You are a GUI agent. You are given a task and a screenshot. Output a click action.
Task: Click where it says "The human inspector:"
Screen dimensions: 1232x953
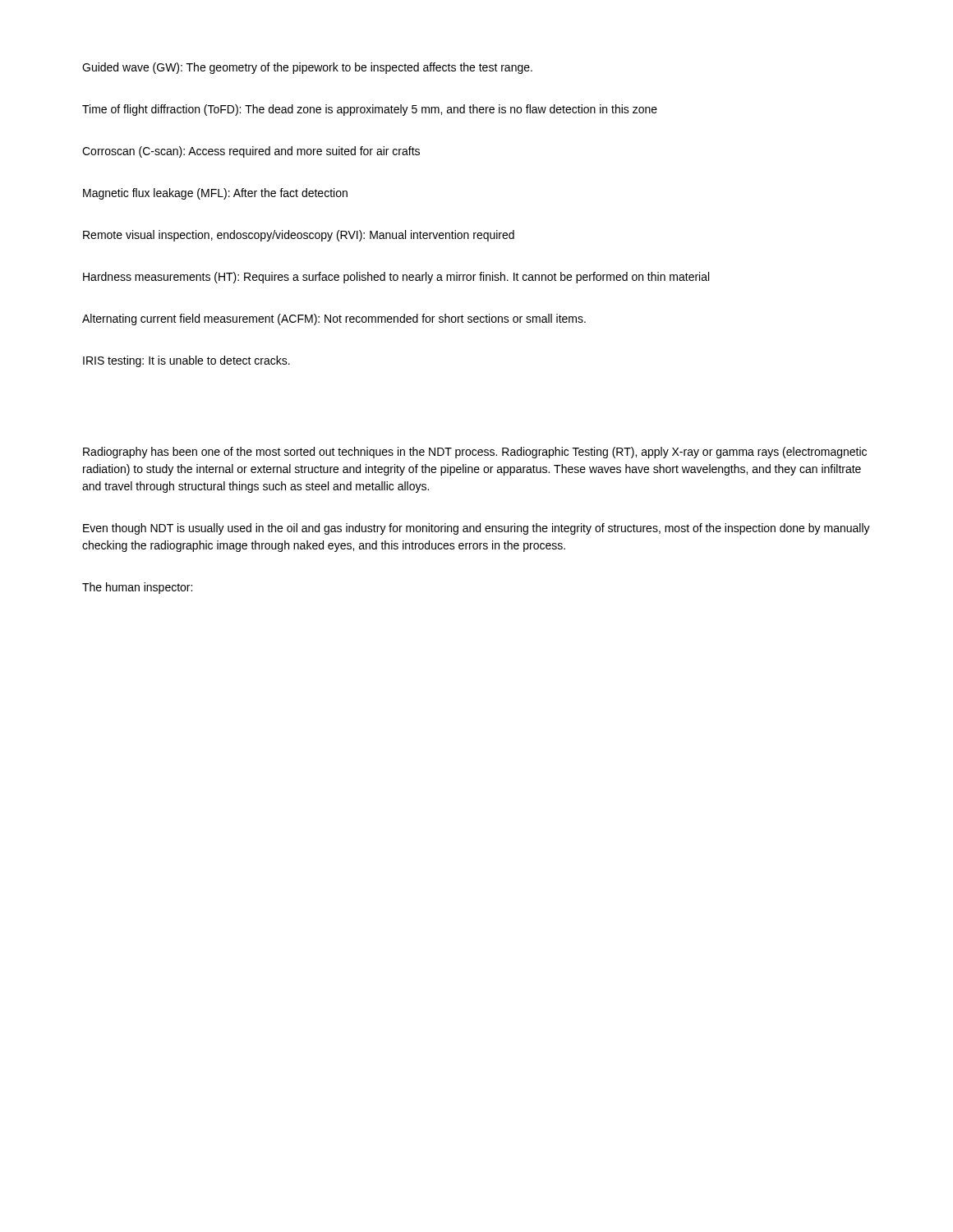click(x=138, y=587)
